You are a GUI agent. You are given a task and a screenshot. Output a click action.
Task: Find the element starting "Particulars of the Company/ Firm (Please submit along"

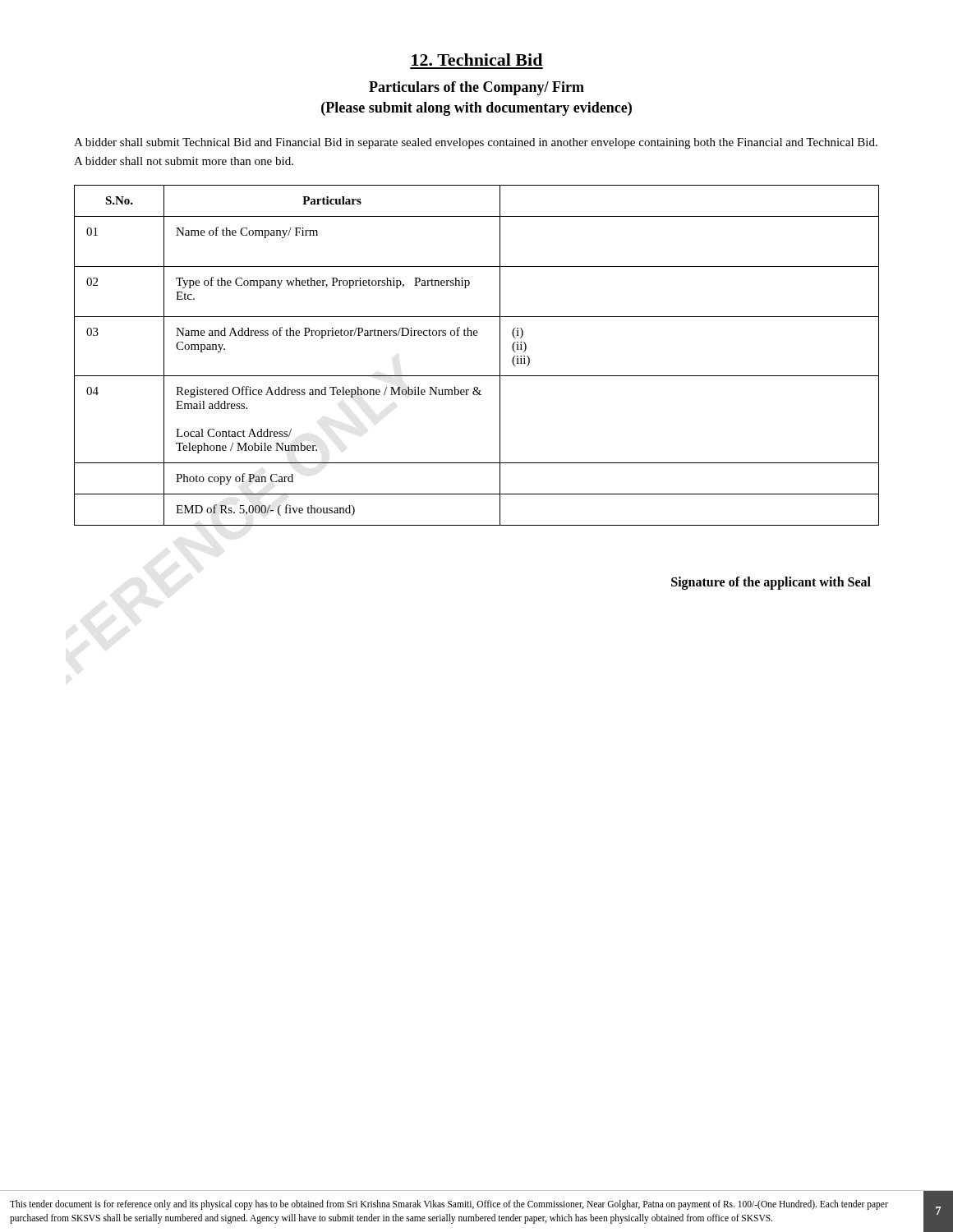click(x=476, y=98)
